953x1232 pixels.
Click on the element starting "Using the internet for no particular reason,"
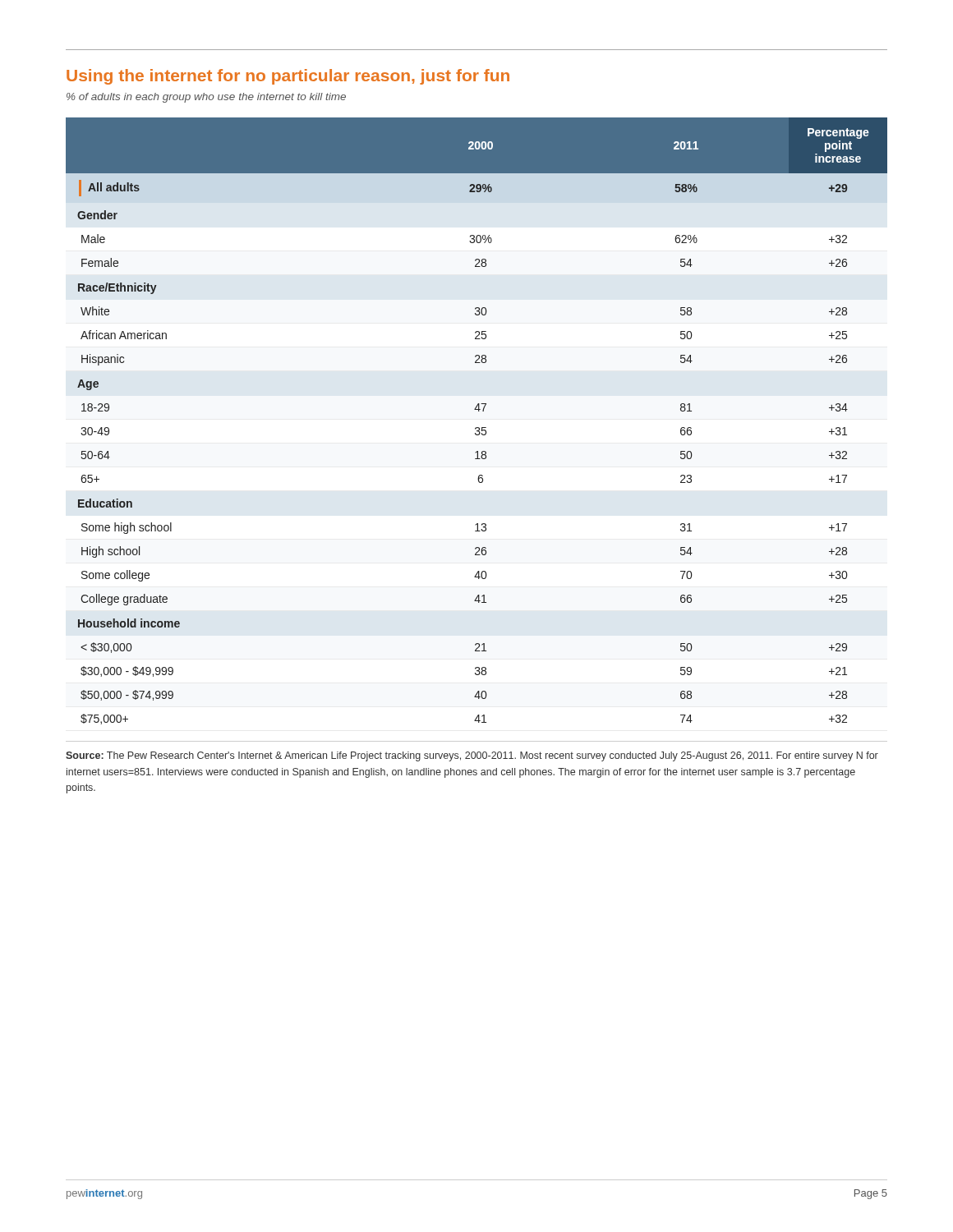[x=476, y=75]
